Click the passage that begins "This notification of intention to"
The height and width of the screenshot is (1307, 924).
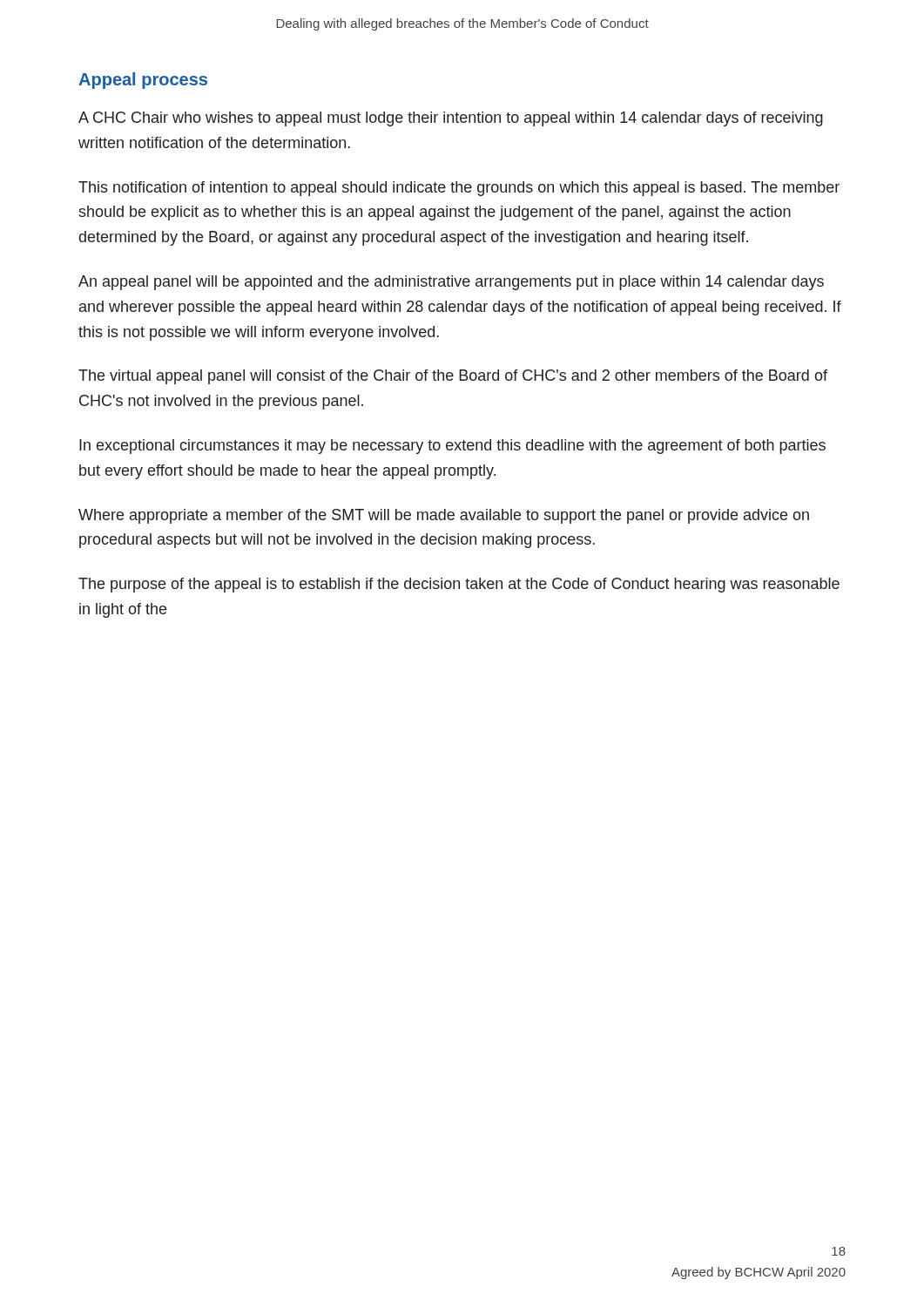pos(459,212)
